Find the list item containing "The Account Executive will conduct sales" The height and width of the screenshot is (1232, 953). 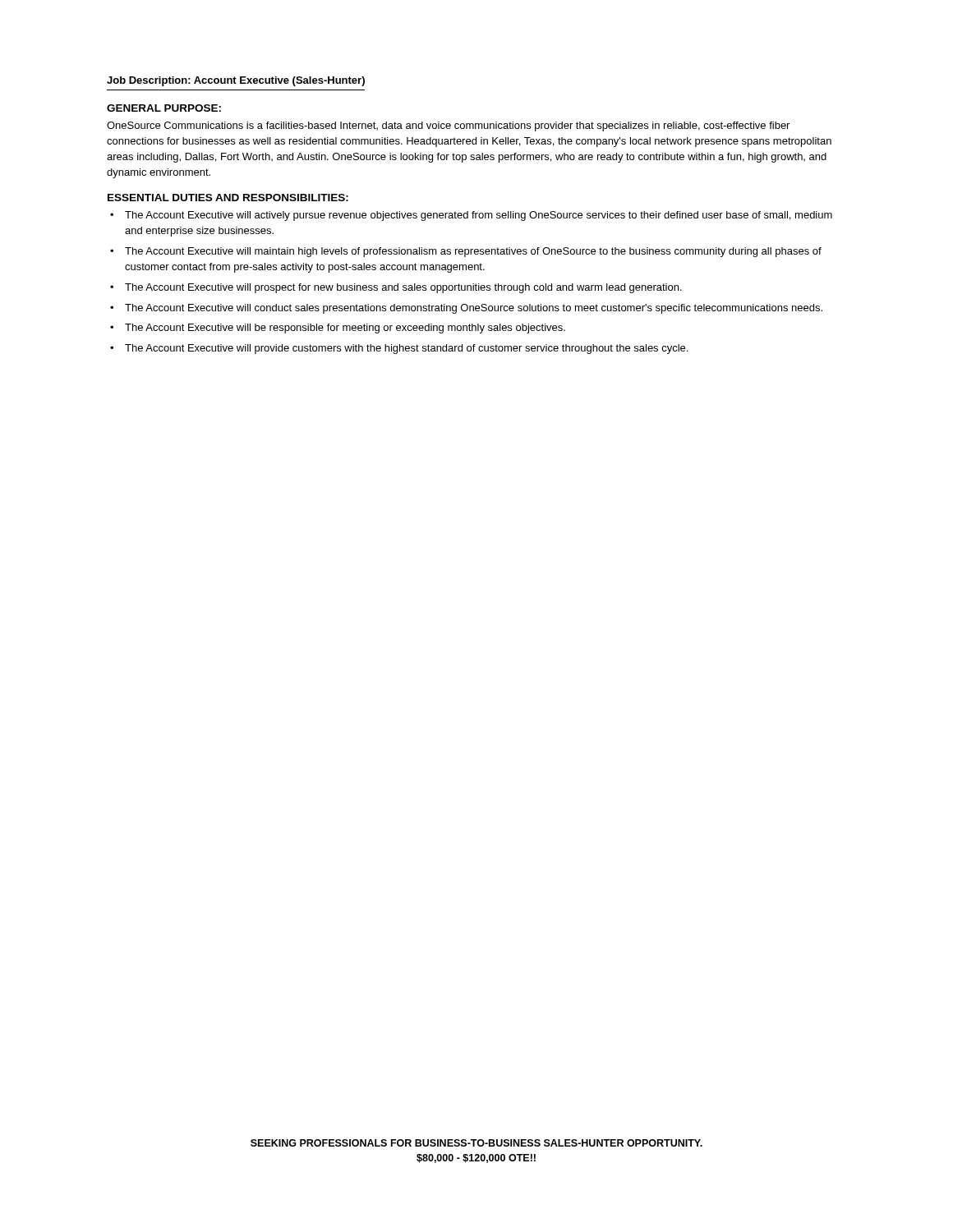coord(476,308)
